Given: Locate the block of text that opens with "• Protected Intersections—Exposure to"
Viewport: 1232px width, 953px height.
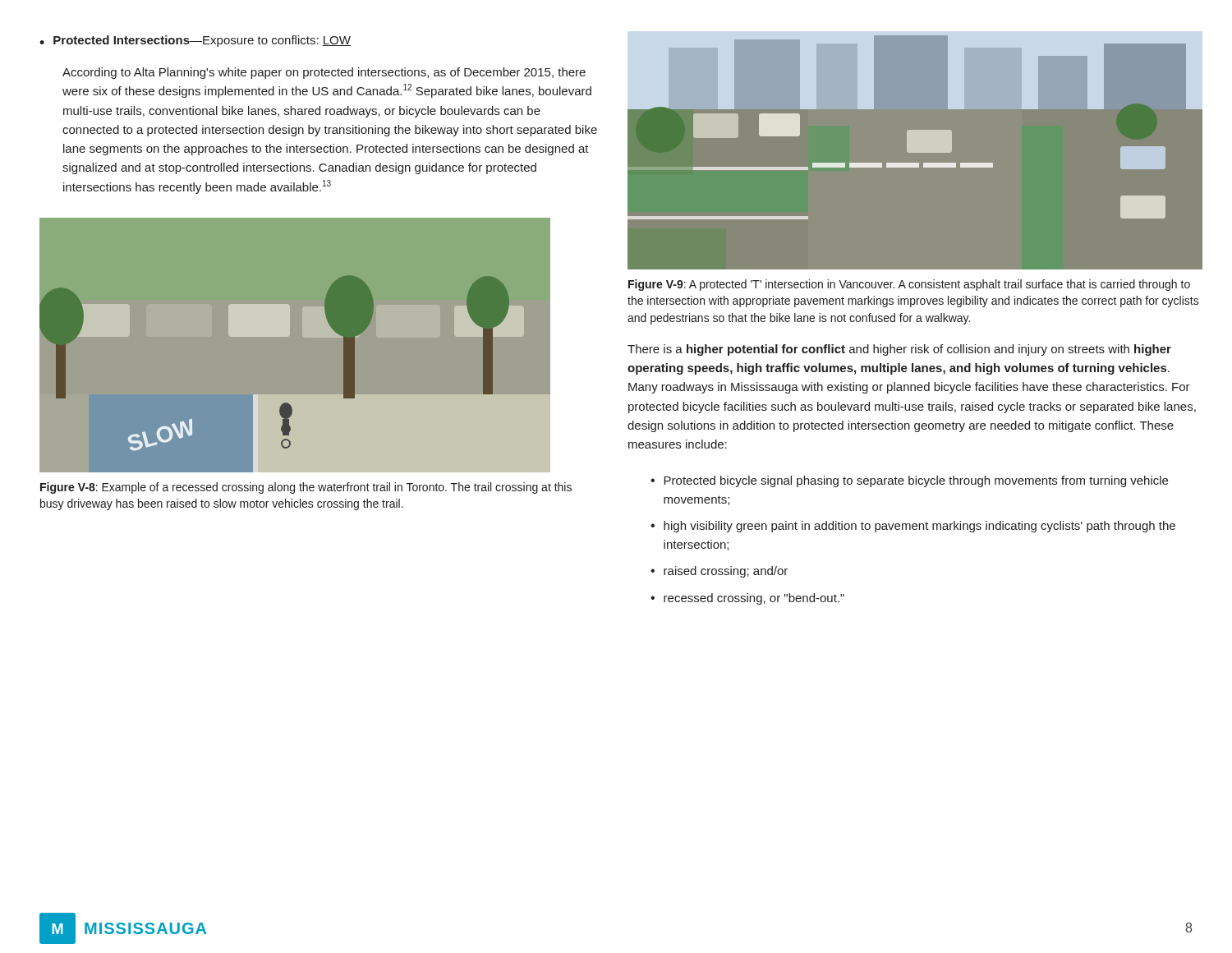Looking at the screenshot, I should point(195,42).
